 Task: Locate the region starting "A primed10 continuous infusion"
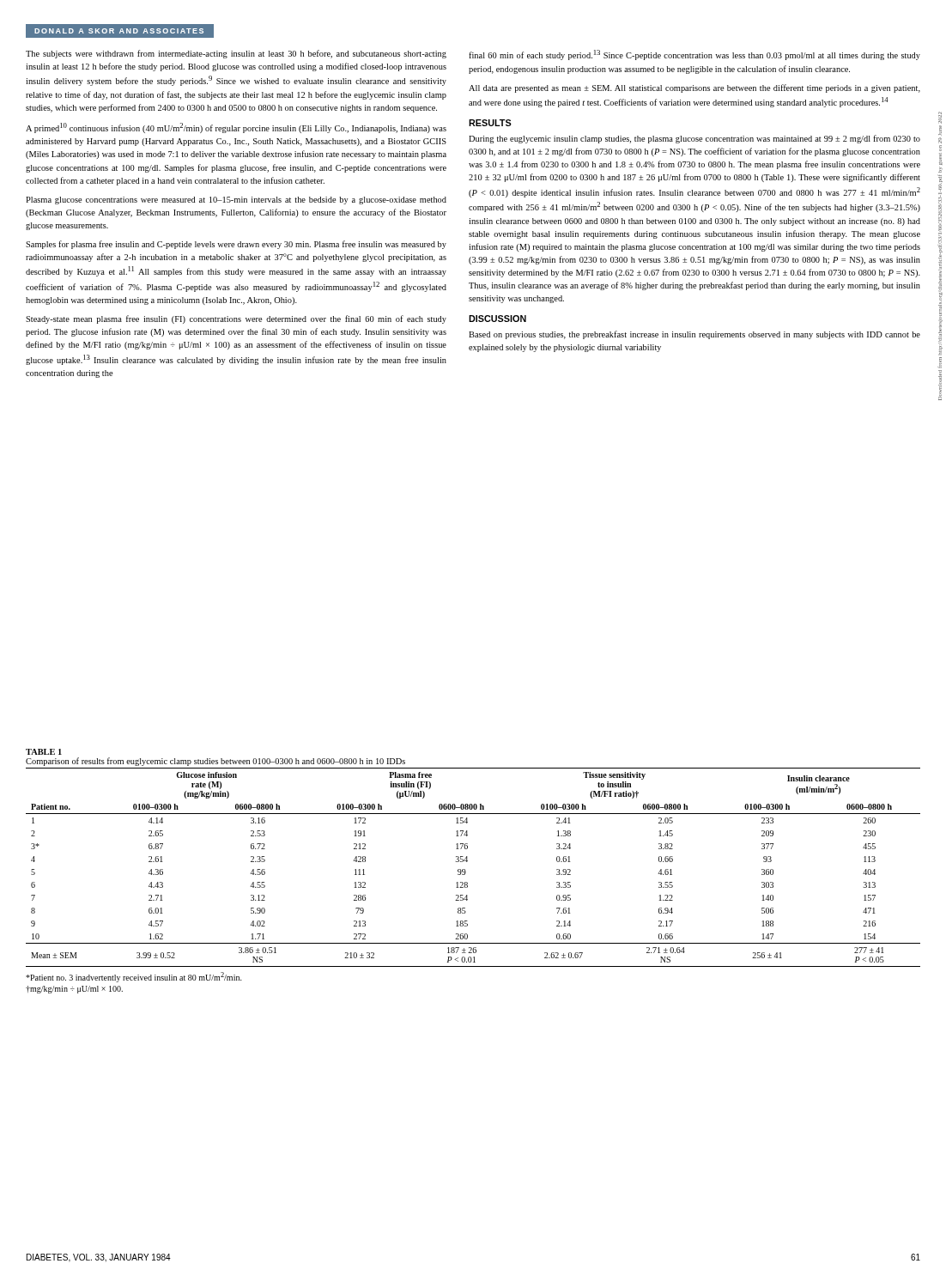tap(236, 153)
